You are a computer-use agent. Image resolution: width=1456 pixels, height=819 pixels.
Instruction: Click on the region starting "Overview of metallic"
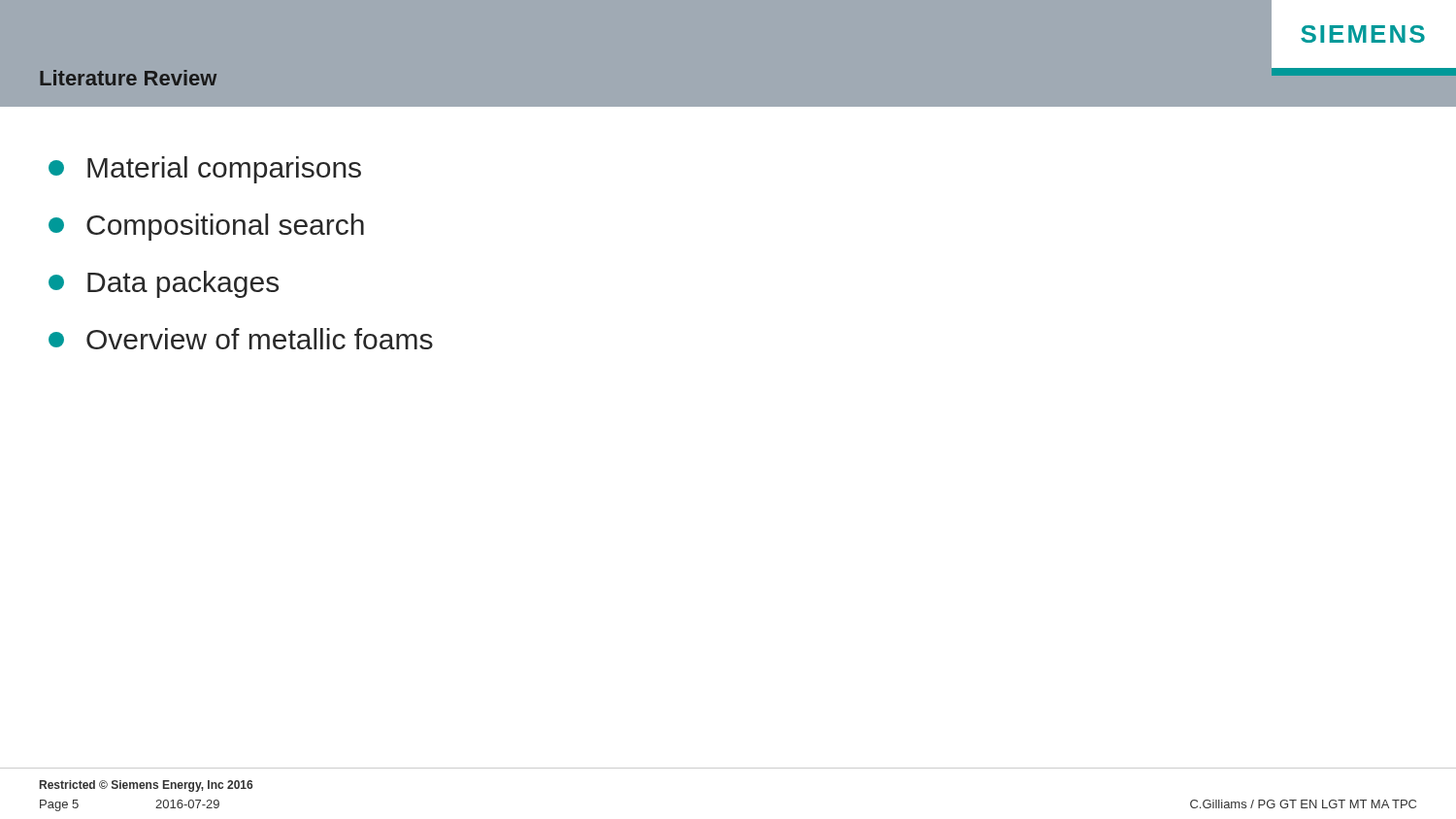241,339
